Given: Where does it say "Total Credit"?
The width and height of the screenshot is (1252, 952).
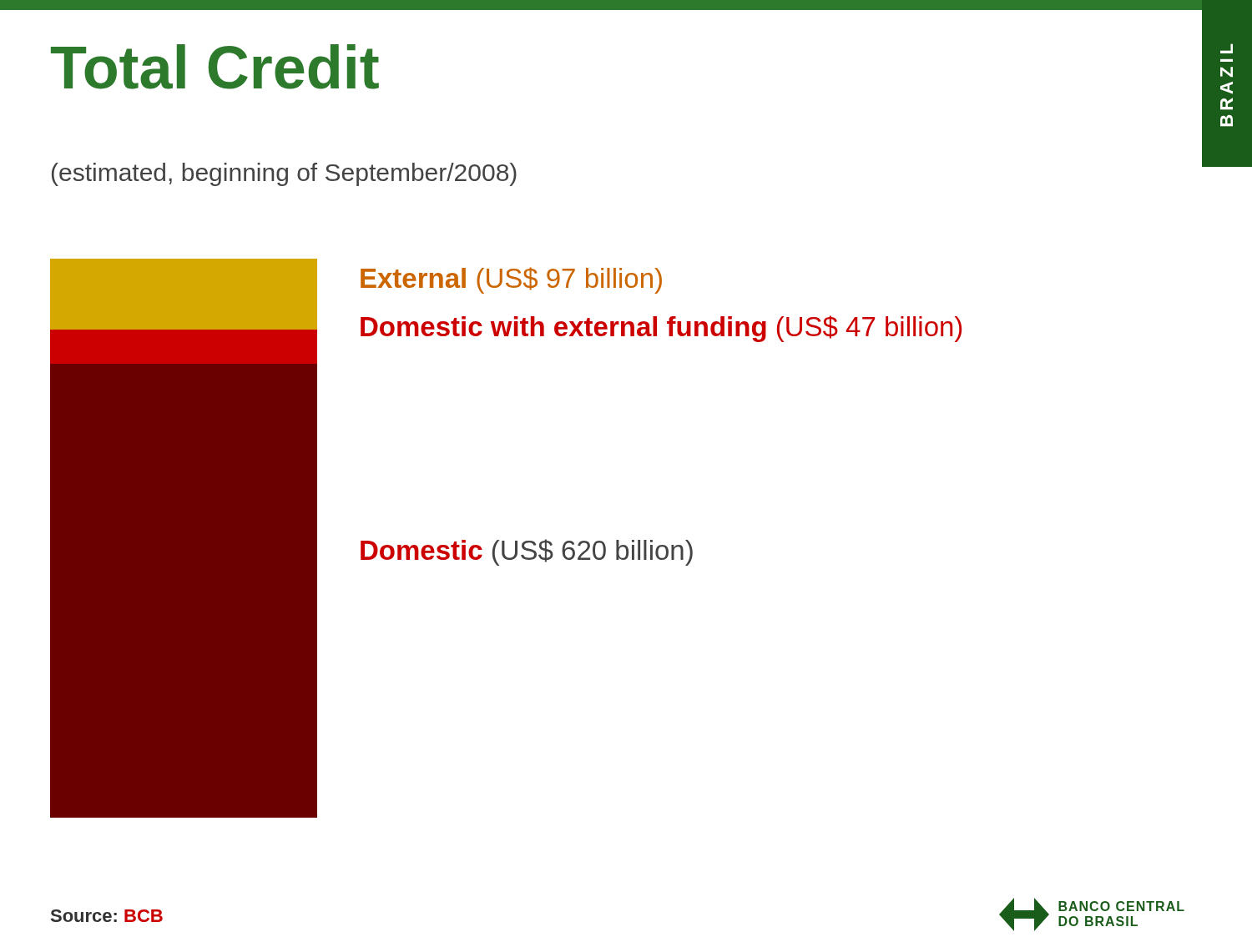Looking at the screenshot, I should pyautogui.click(x=215, y=68).
